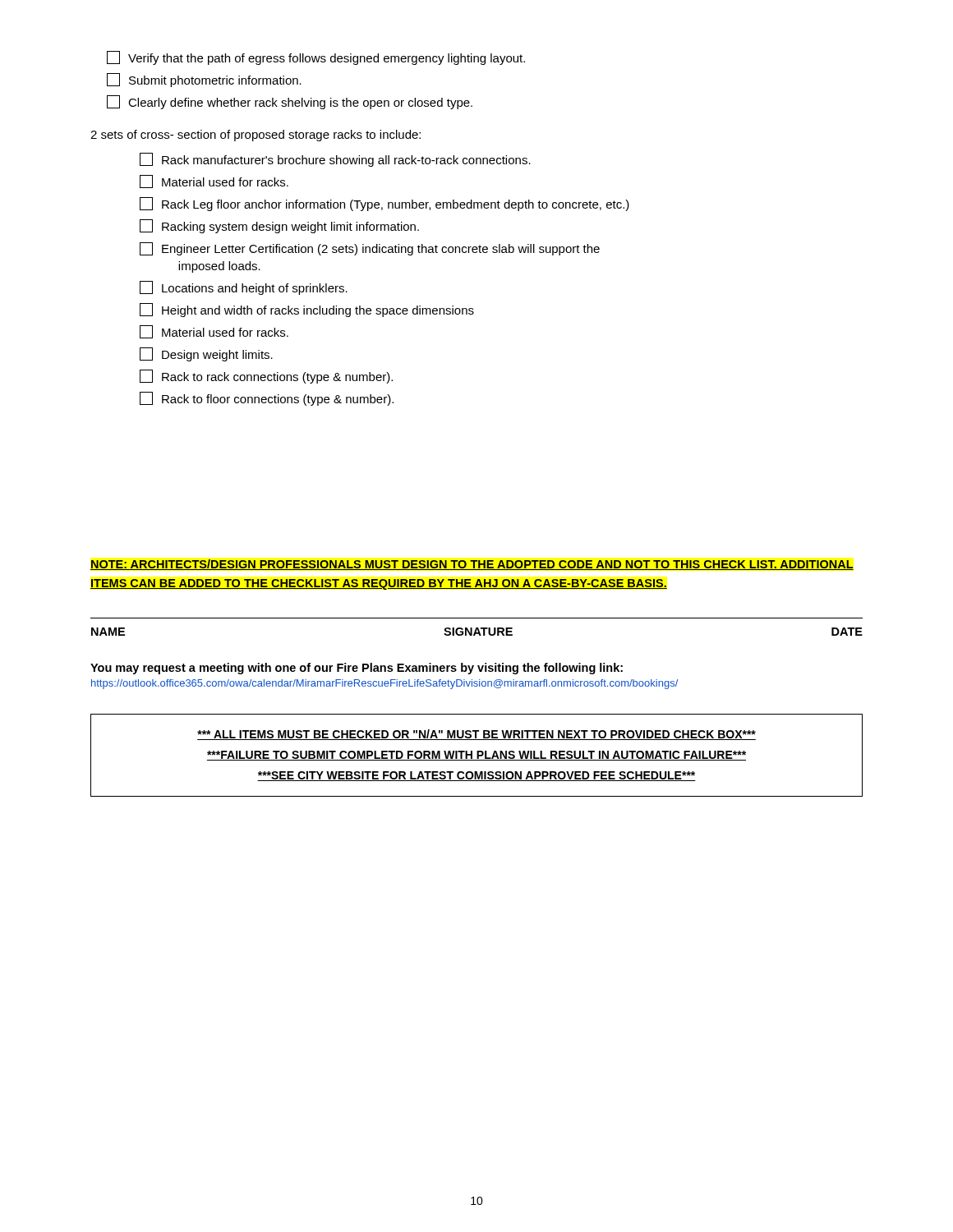Viewport: 953px width, 1232px height.
Task: Find the text block starting "Racking system design"
Action: tap(279, 226)
